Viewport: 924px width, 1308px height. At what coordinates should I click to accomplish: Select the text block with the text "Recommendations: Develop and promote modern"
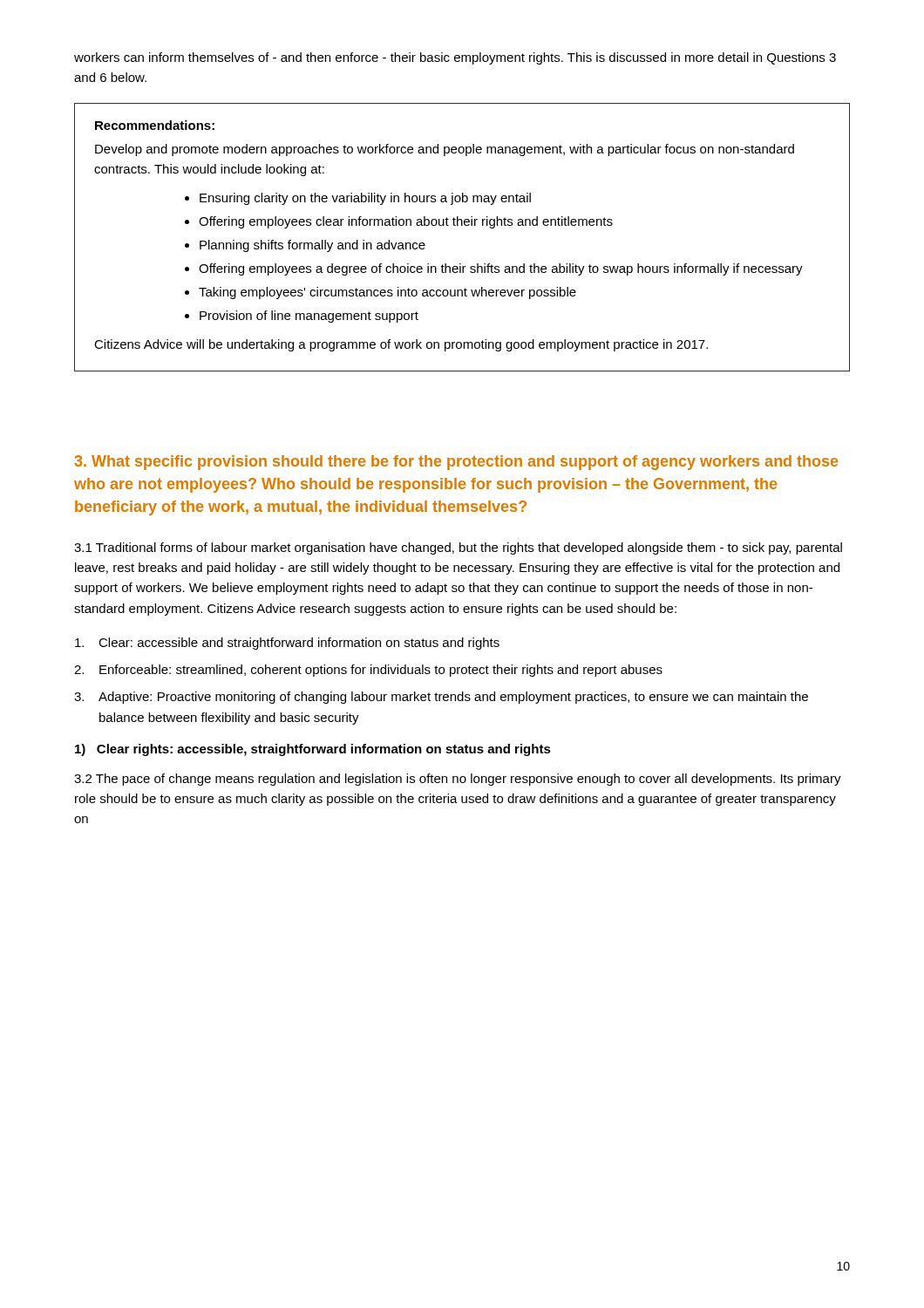462,236
